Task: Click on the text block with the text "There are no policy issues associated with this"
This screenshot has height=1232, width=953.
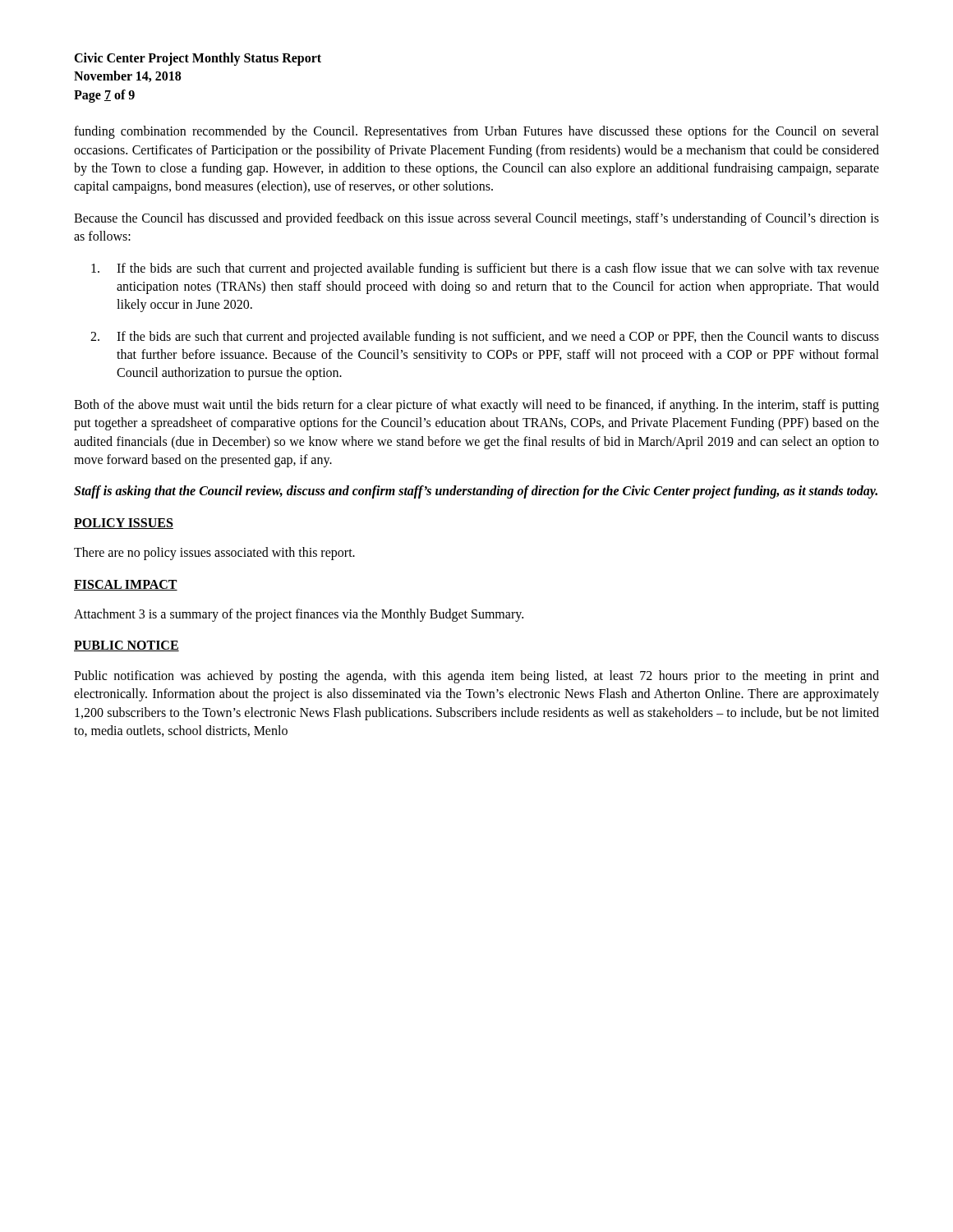Action: coord(214,554)
